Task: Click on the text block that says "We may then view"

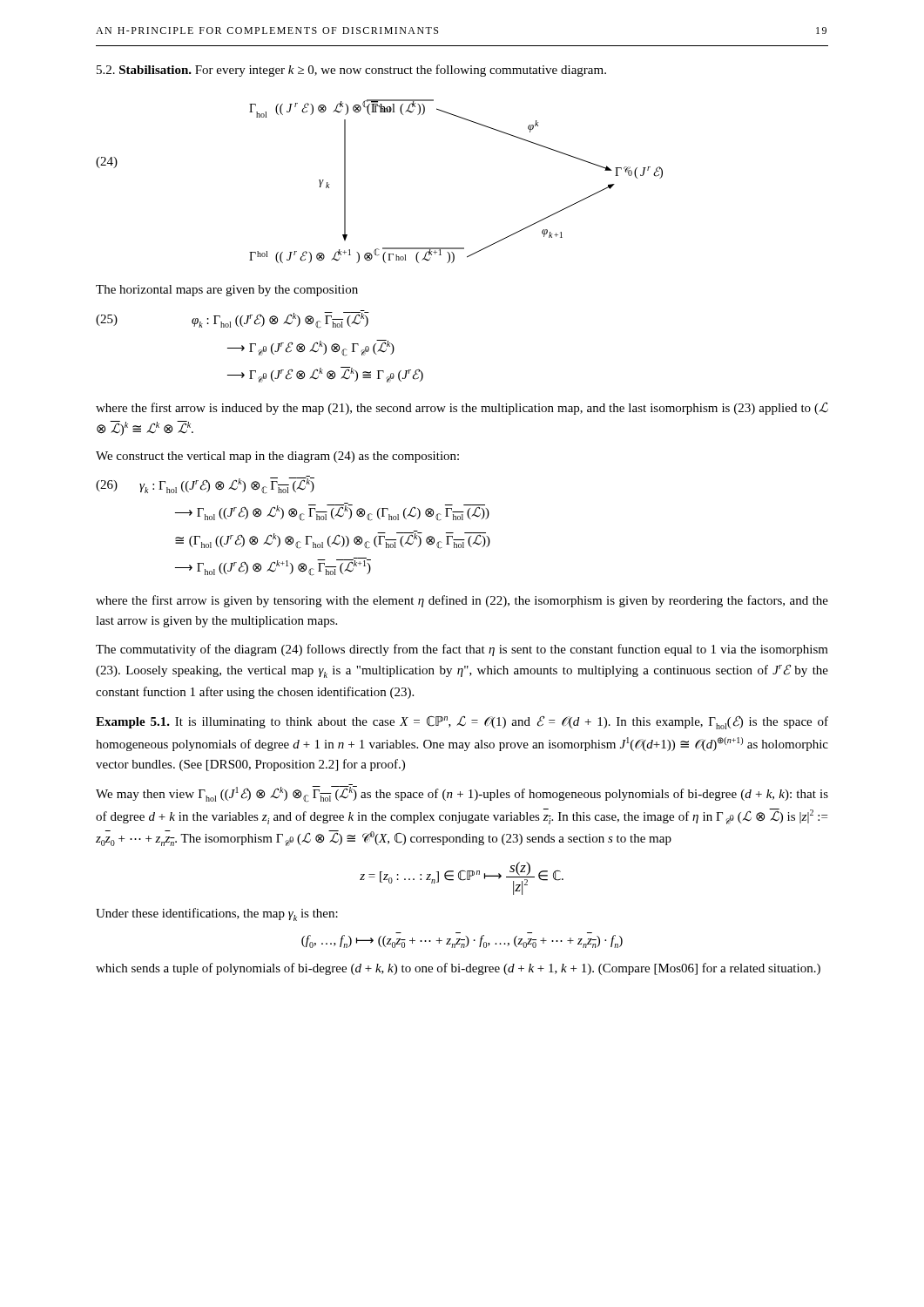Action: click(x=462, y=816)
